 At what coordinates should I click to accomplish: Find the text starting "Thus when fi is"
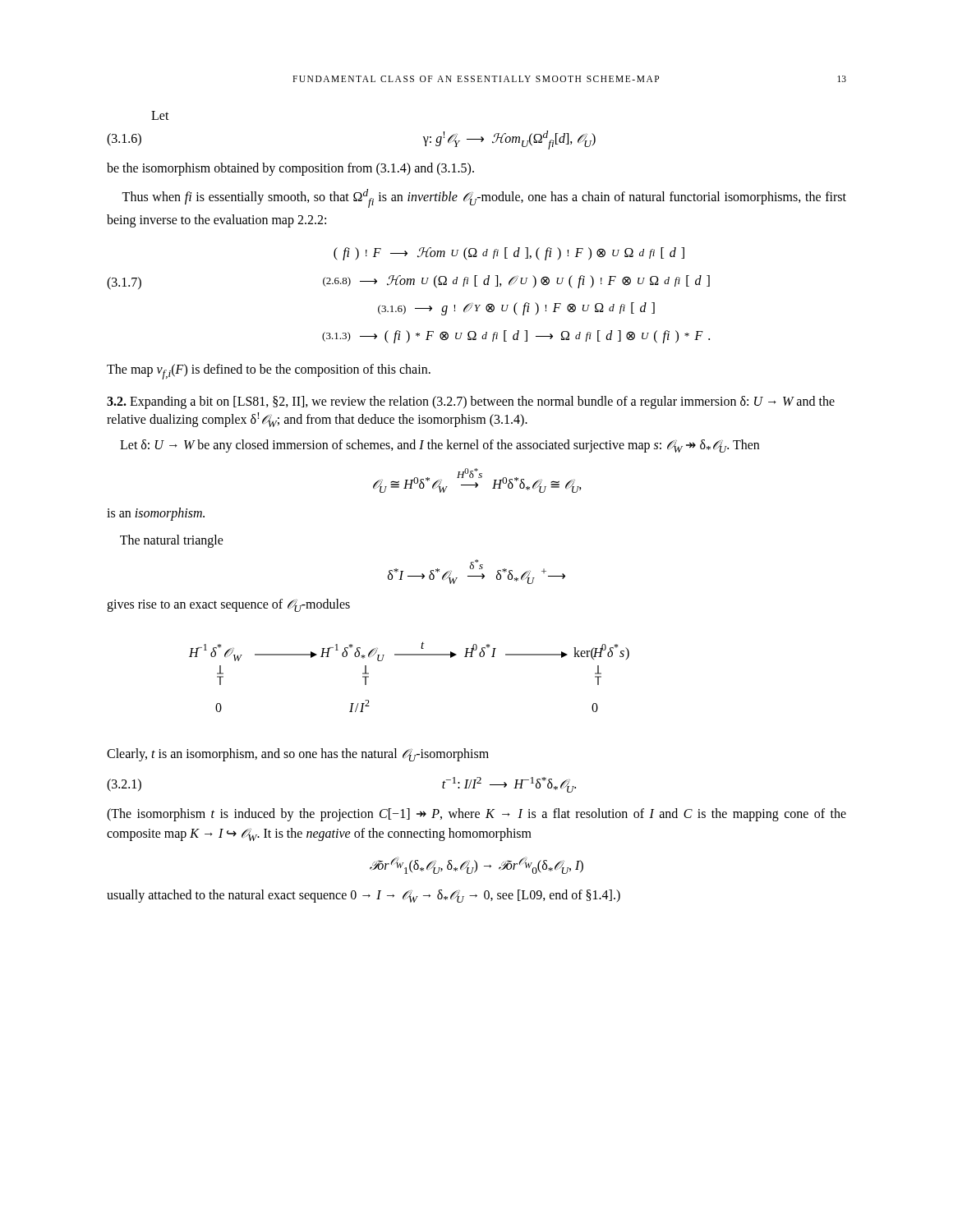pyautogui.click(x=476, y=207)
